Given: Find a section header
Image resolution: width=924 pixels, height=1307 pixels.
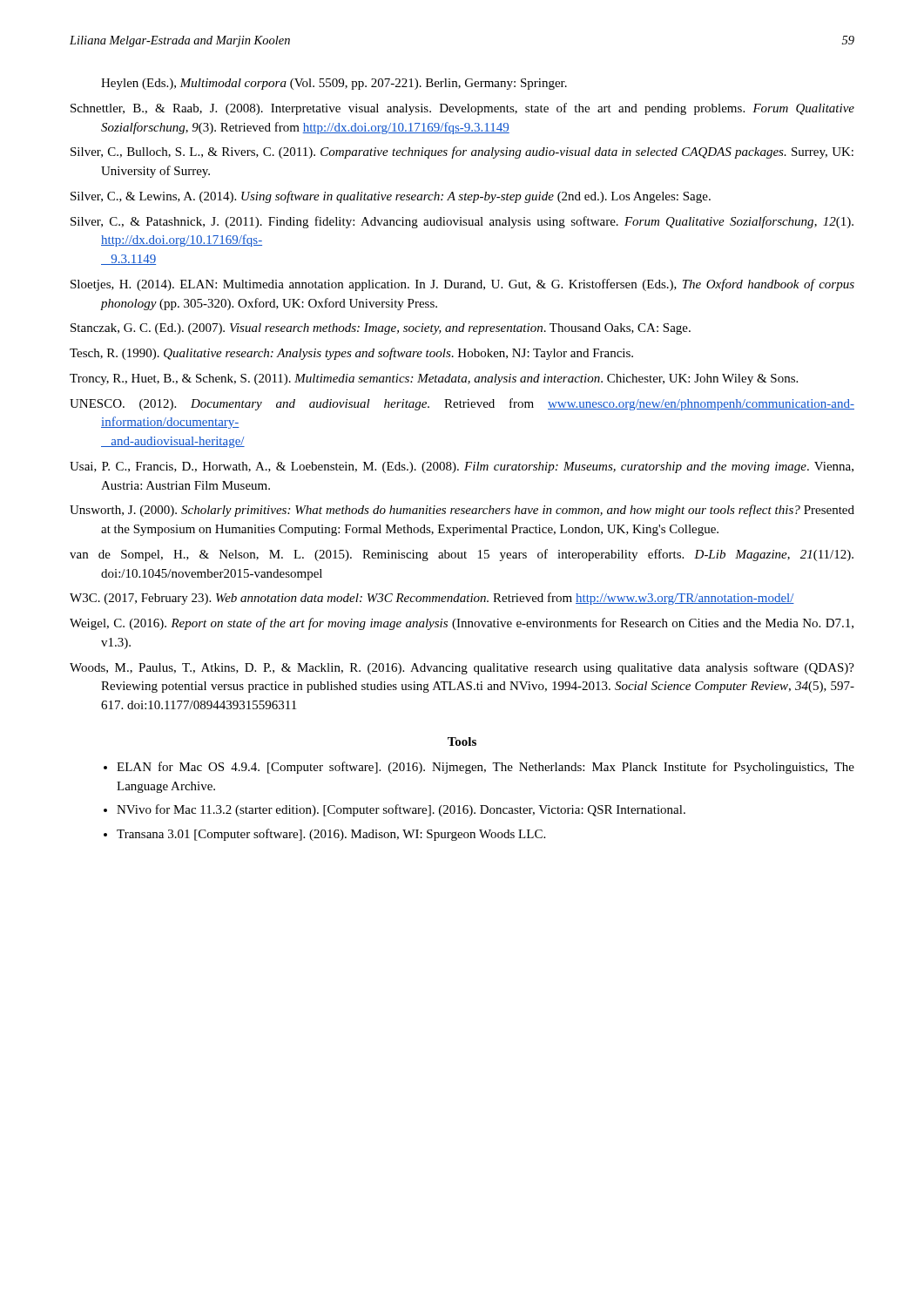Looking at the screenshot, I should (x=462, y=741).
